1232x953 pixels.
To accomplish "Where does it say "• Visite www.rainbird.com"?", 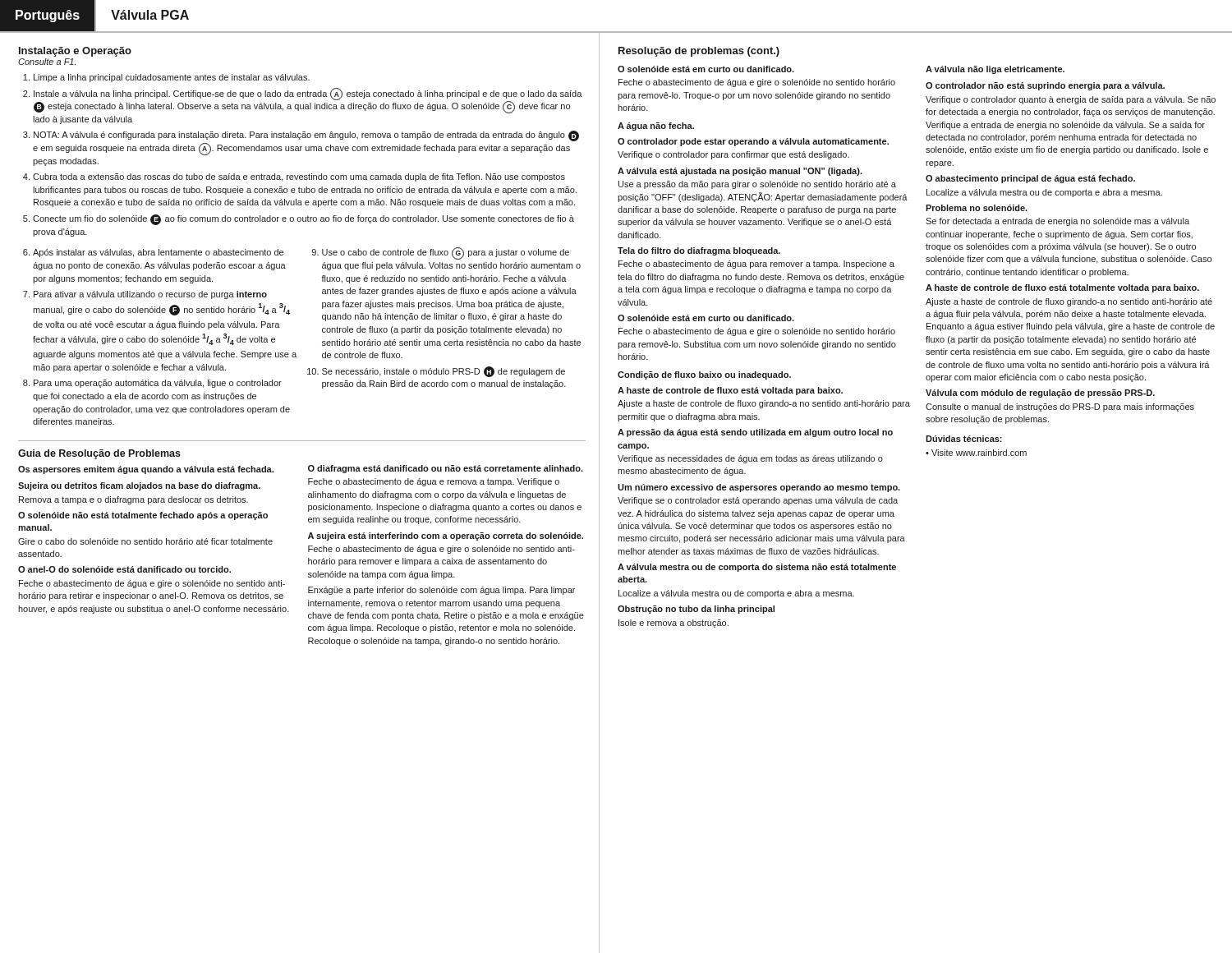I will 976,453.
